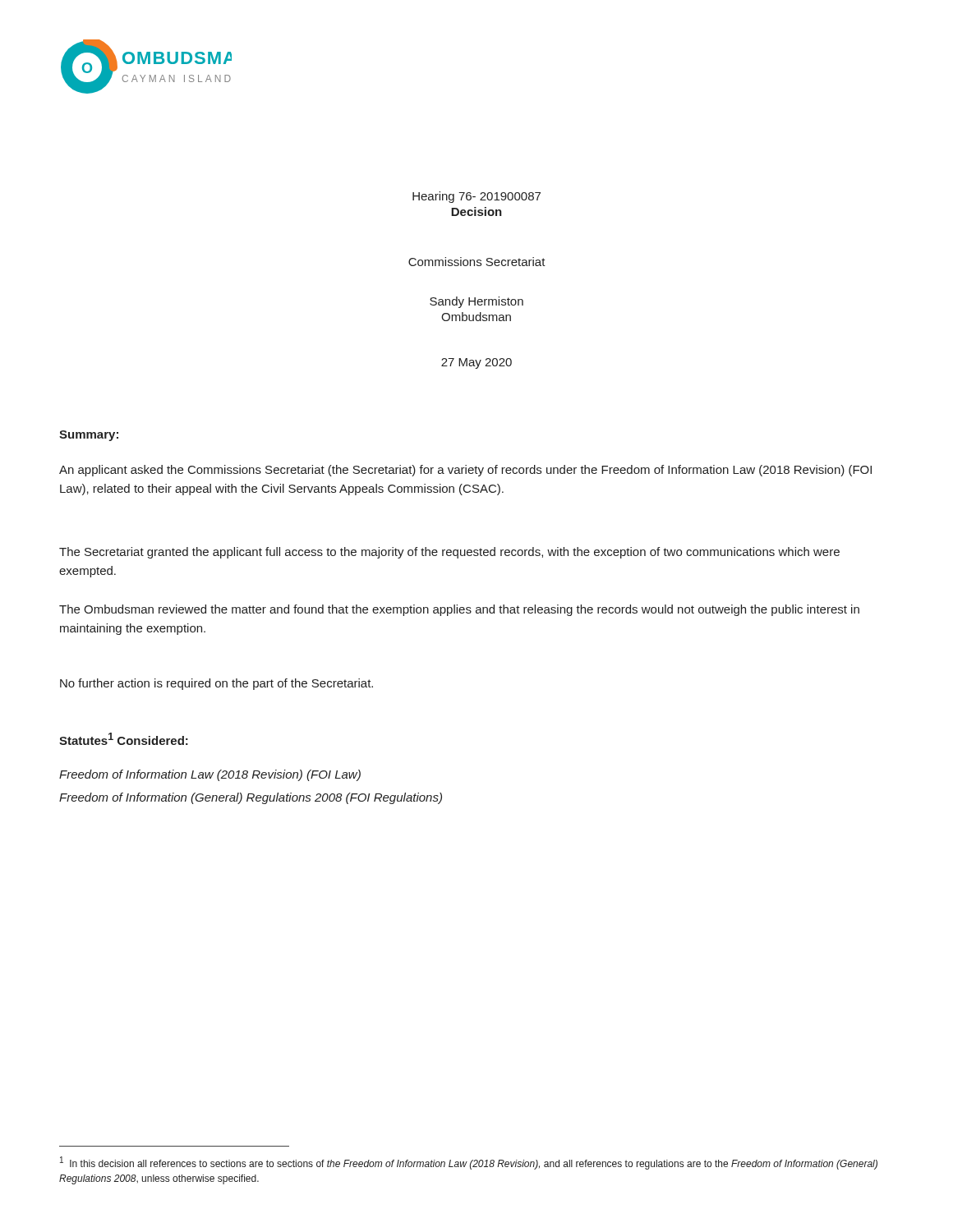Point to "27 May 2020"

click(476, 362)
